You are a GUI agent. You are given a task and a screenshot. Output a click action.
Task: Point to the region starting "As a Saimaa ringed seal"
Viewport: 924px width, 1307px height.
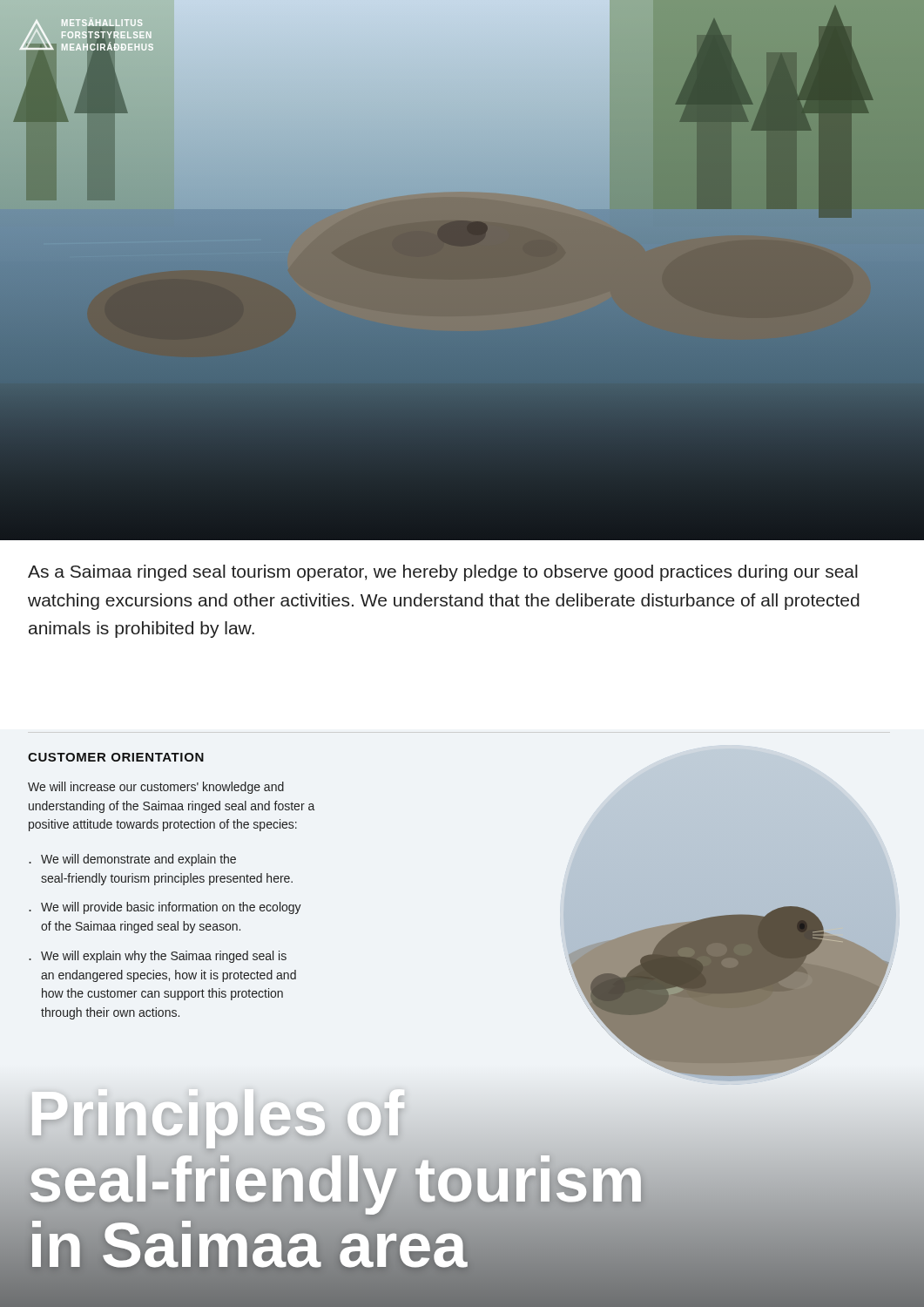click(x=444, y=600)
